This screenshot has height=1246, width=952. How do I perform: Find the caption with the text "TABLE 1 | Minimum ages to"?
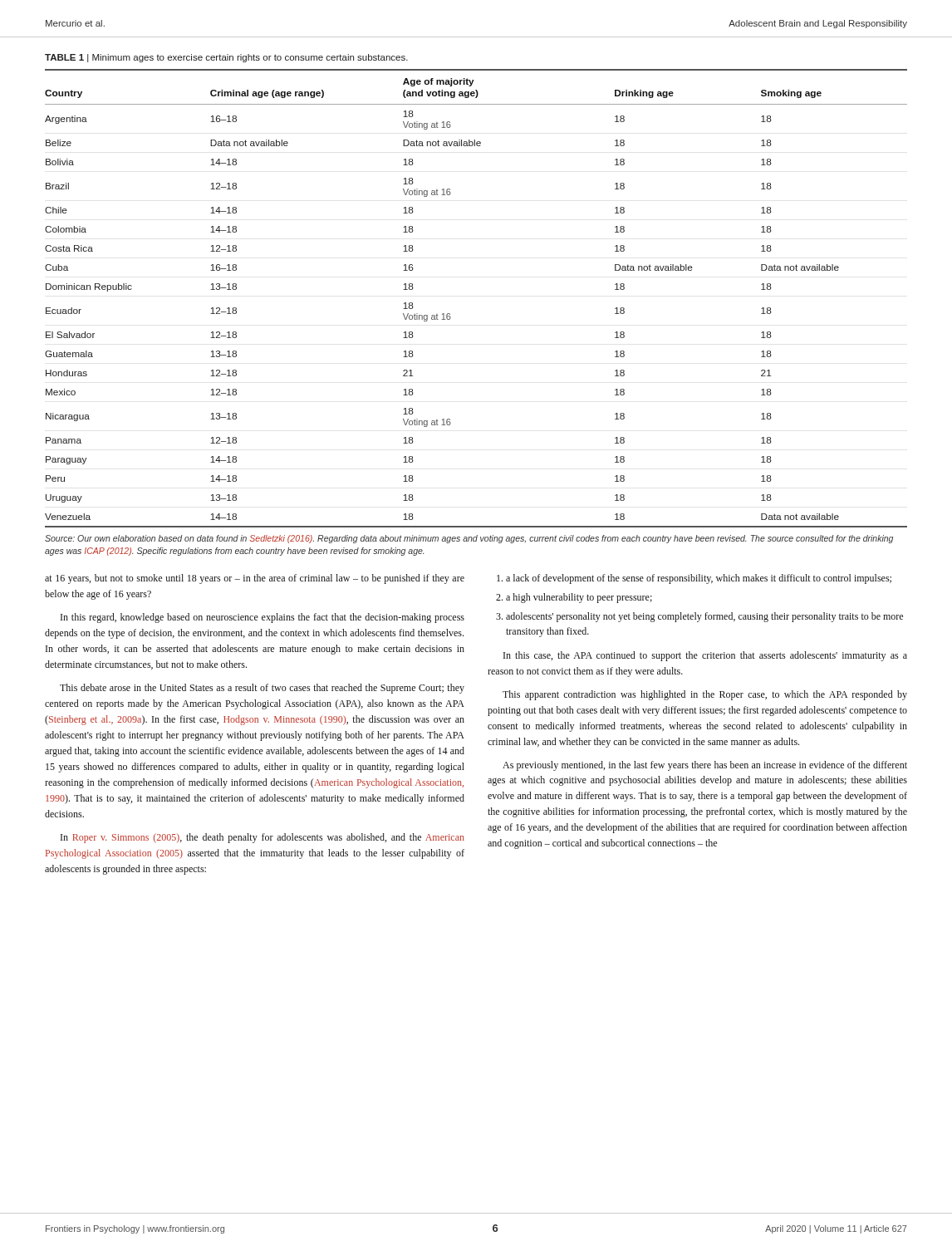(x=227, y=57)
